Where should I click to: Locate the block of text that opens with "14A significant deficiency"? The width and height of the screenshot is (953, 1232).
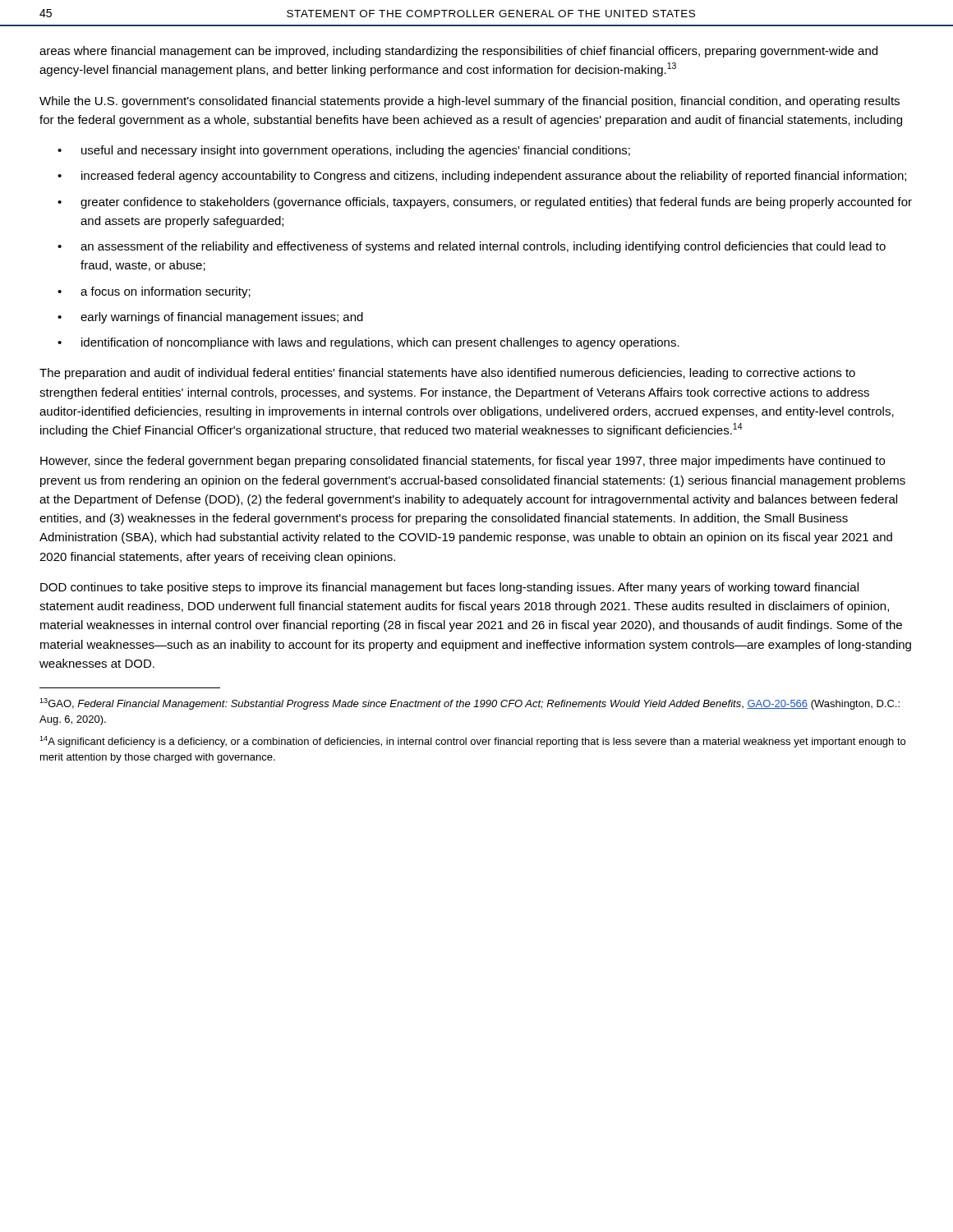[473, 748]
